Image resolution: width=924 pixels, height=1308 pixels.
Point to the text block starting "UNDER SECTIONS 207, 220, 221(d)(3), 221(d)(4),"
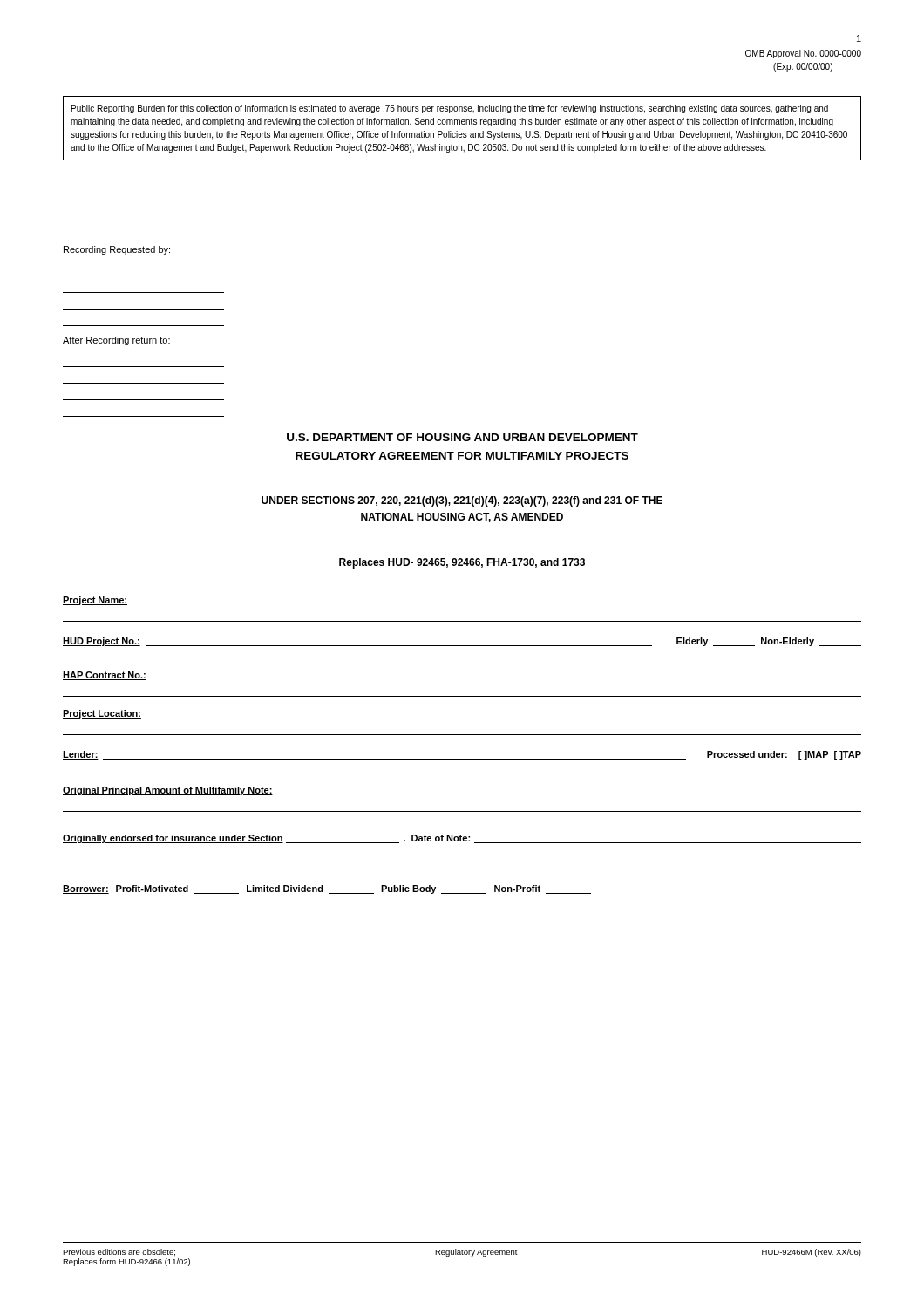462,509
